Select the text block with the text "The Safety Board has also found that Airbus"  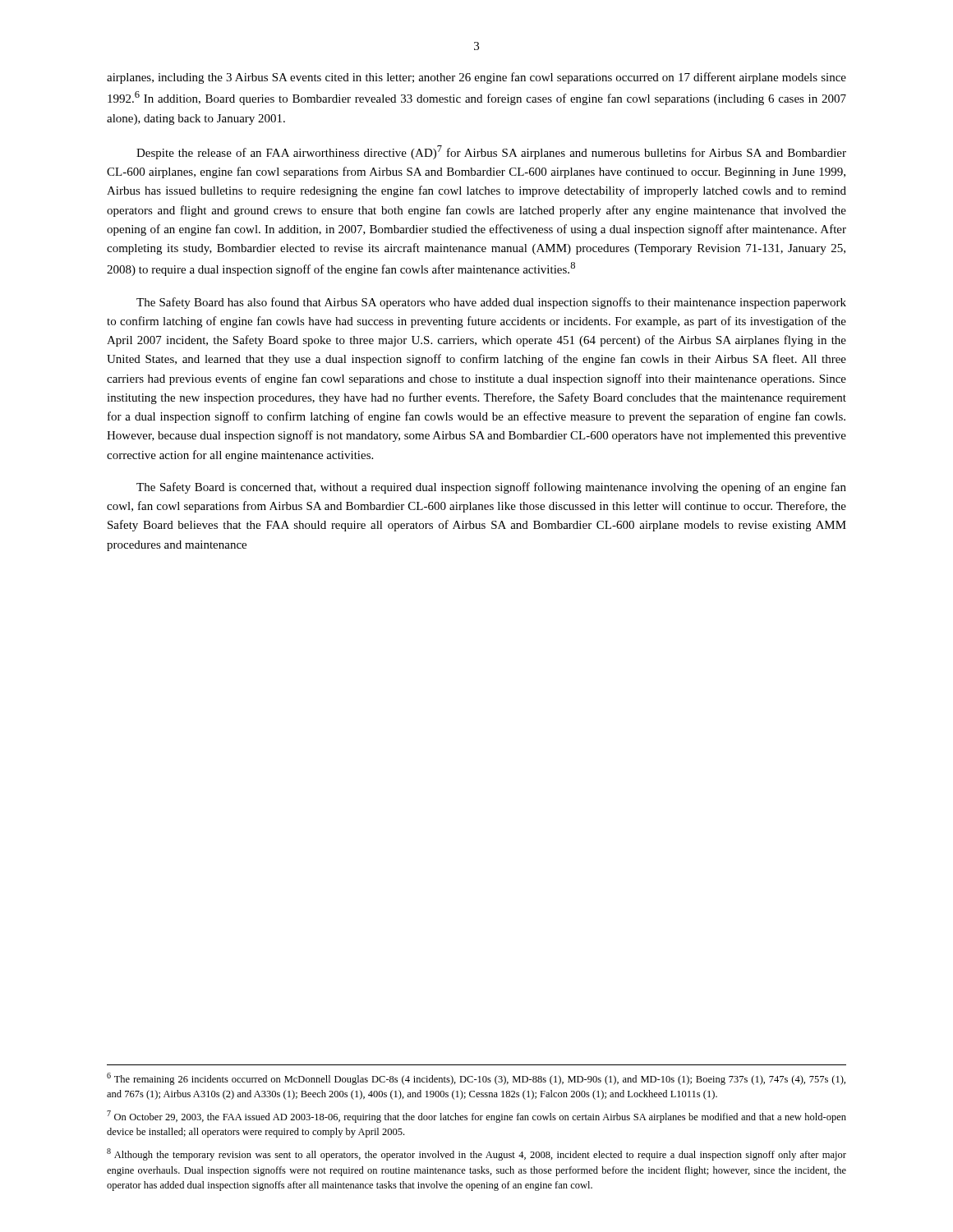tap(476, 379)
